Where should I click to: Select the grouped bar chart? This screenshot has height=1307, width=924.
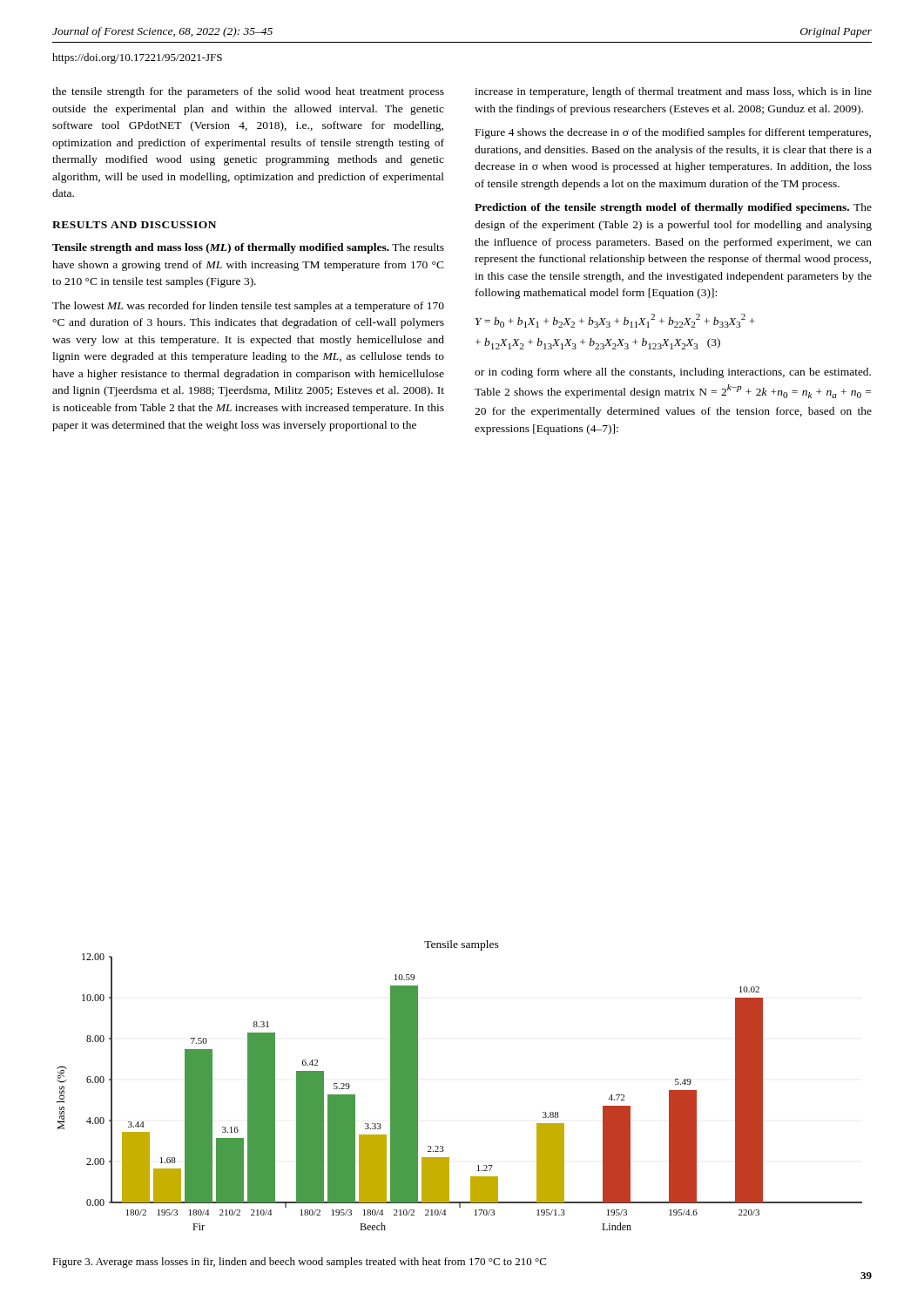(x=462, y=1089)
